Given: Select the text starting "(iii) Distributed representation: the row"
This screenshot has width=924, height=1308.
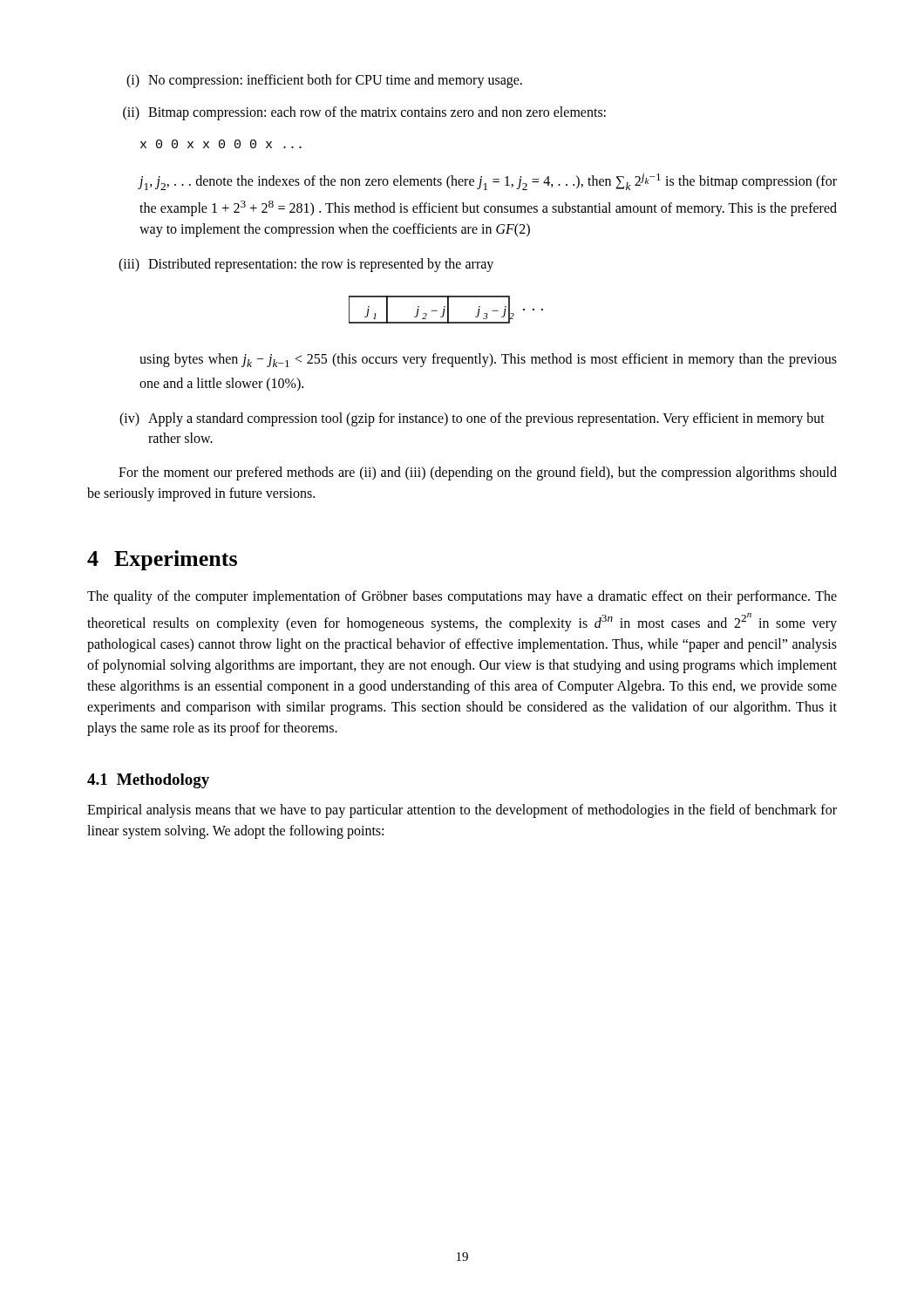Looking at the screenshot, I should coord(462,264).
